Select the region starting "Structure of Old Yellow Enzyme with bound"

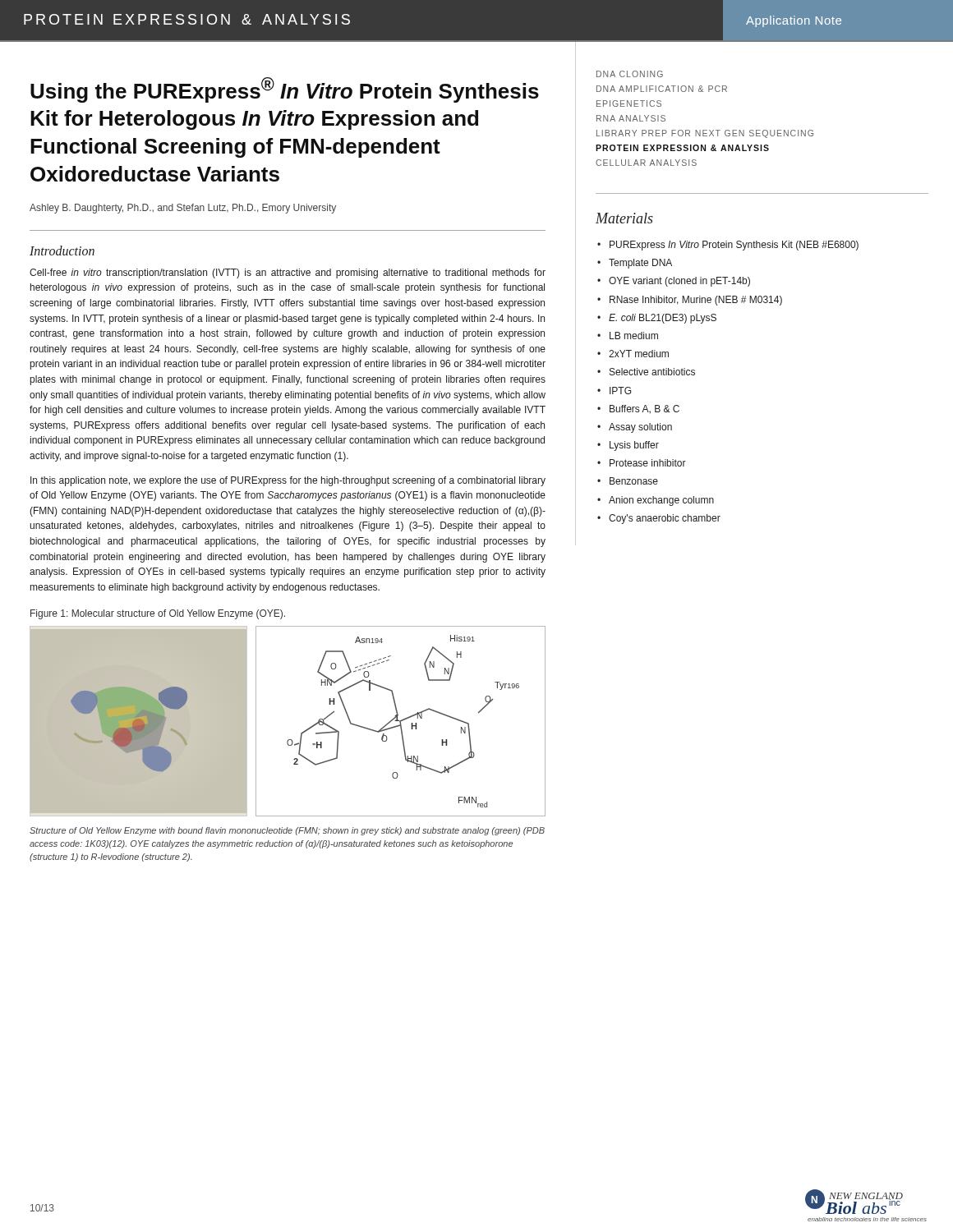click(287, 844)
